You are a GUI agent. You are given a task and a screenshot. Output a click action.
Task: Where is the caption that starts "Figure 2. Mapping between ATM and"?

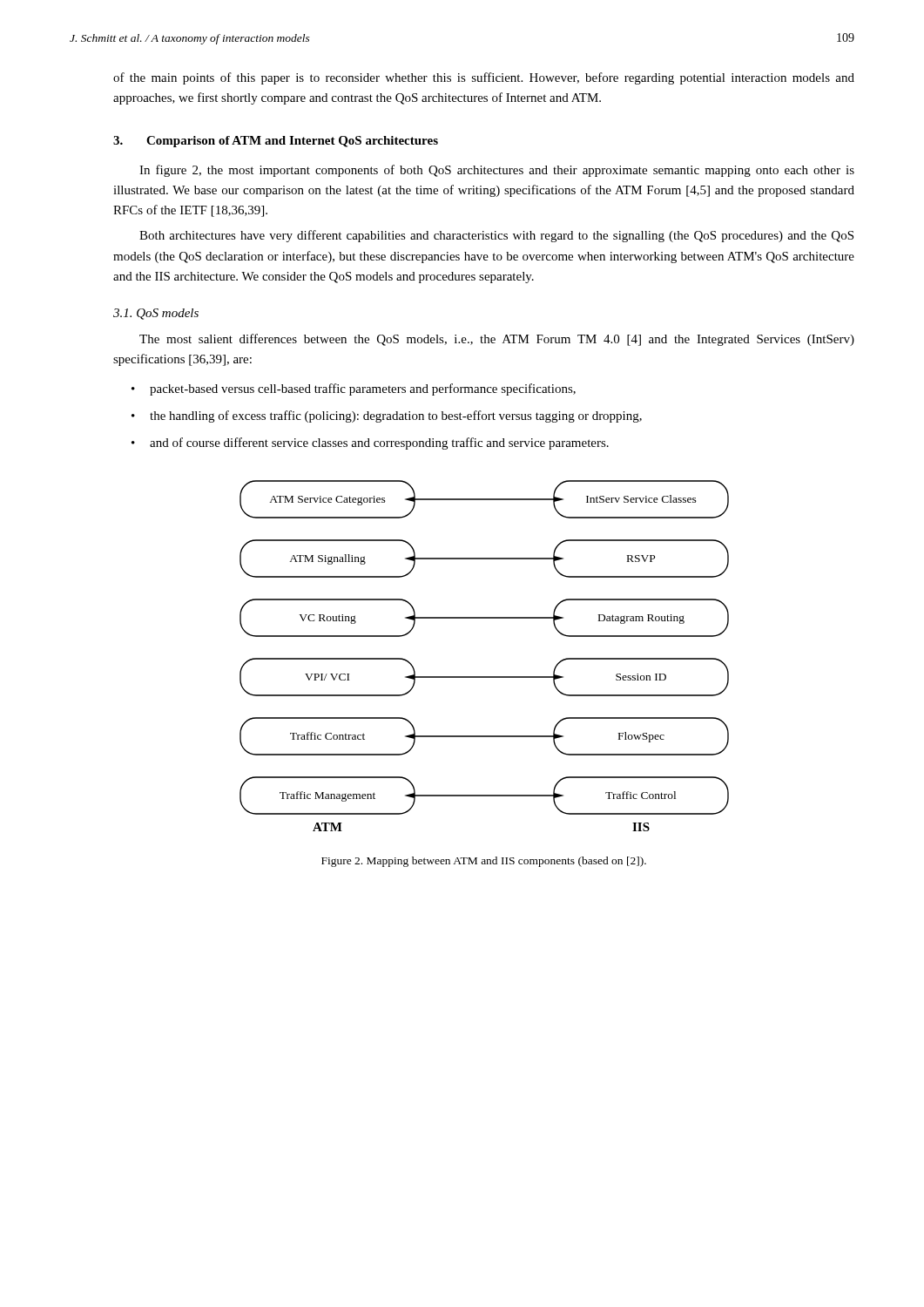484,861
